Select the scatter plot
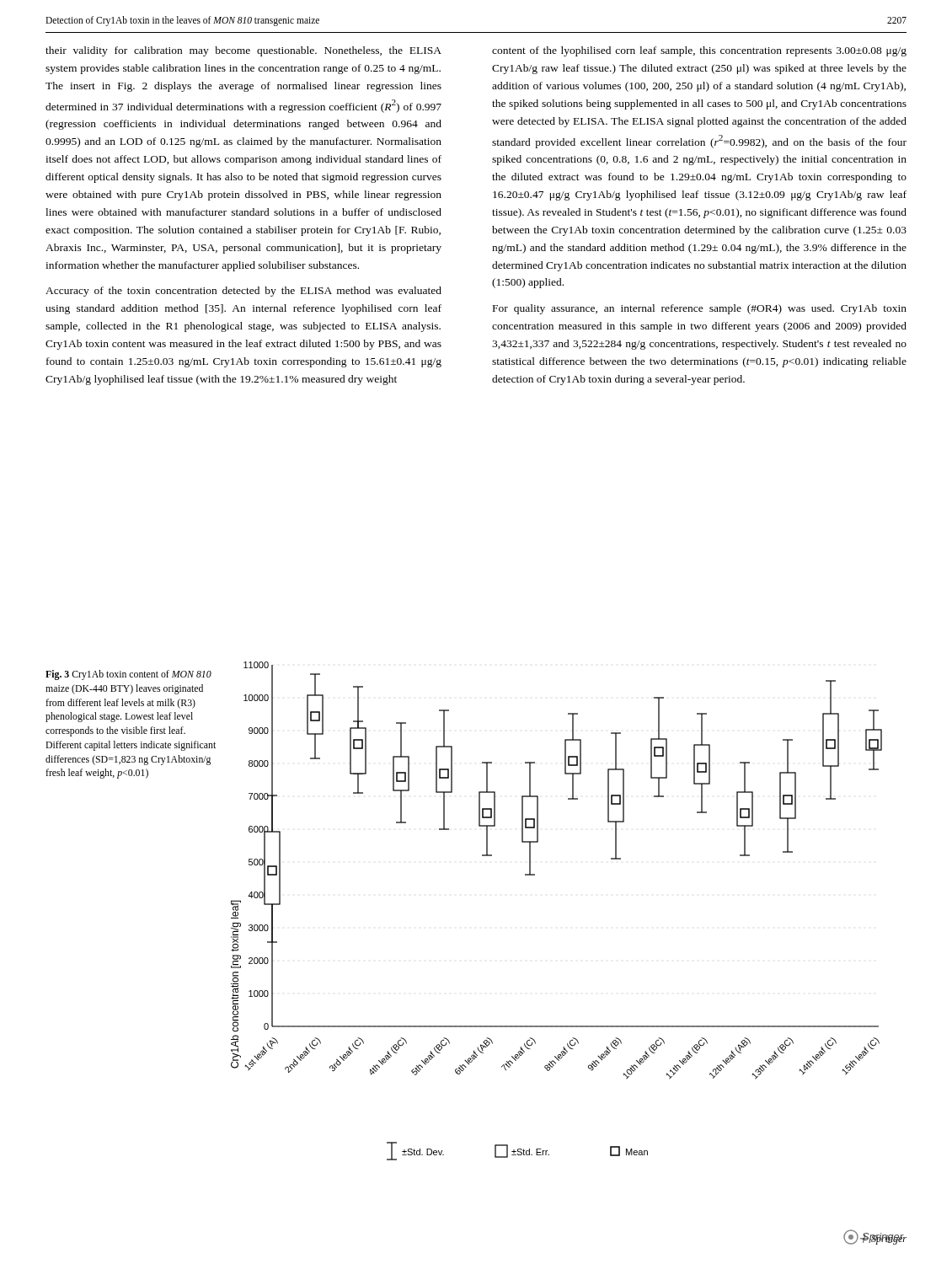 [x=565, y=917]
